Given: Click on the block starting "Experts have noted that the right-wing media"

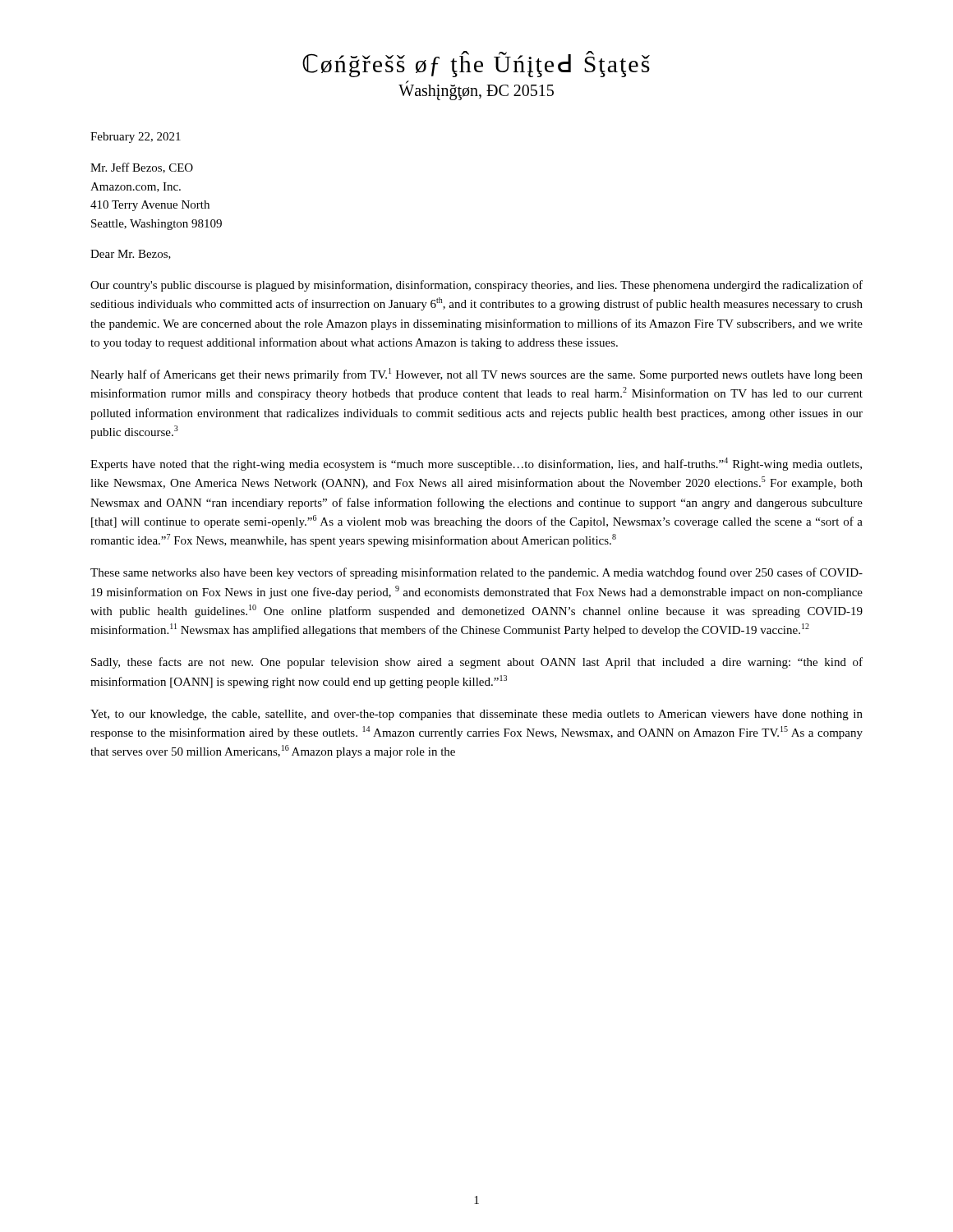Looking at the screenshot, I should pos(476,501).
